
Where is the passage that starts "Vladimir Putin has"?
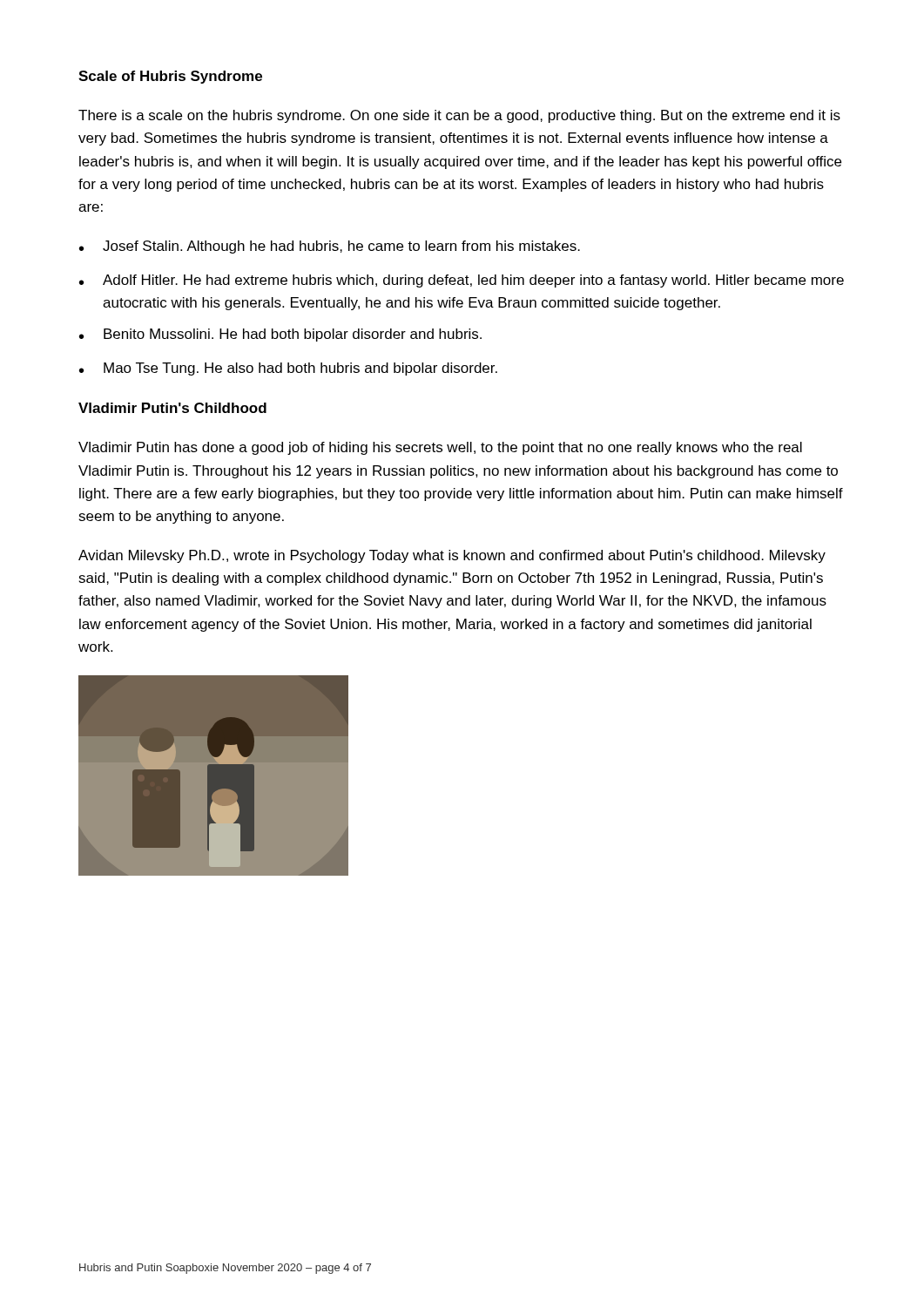460,482
